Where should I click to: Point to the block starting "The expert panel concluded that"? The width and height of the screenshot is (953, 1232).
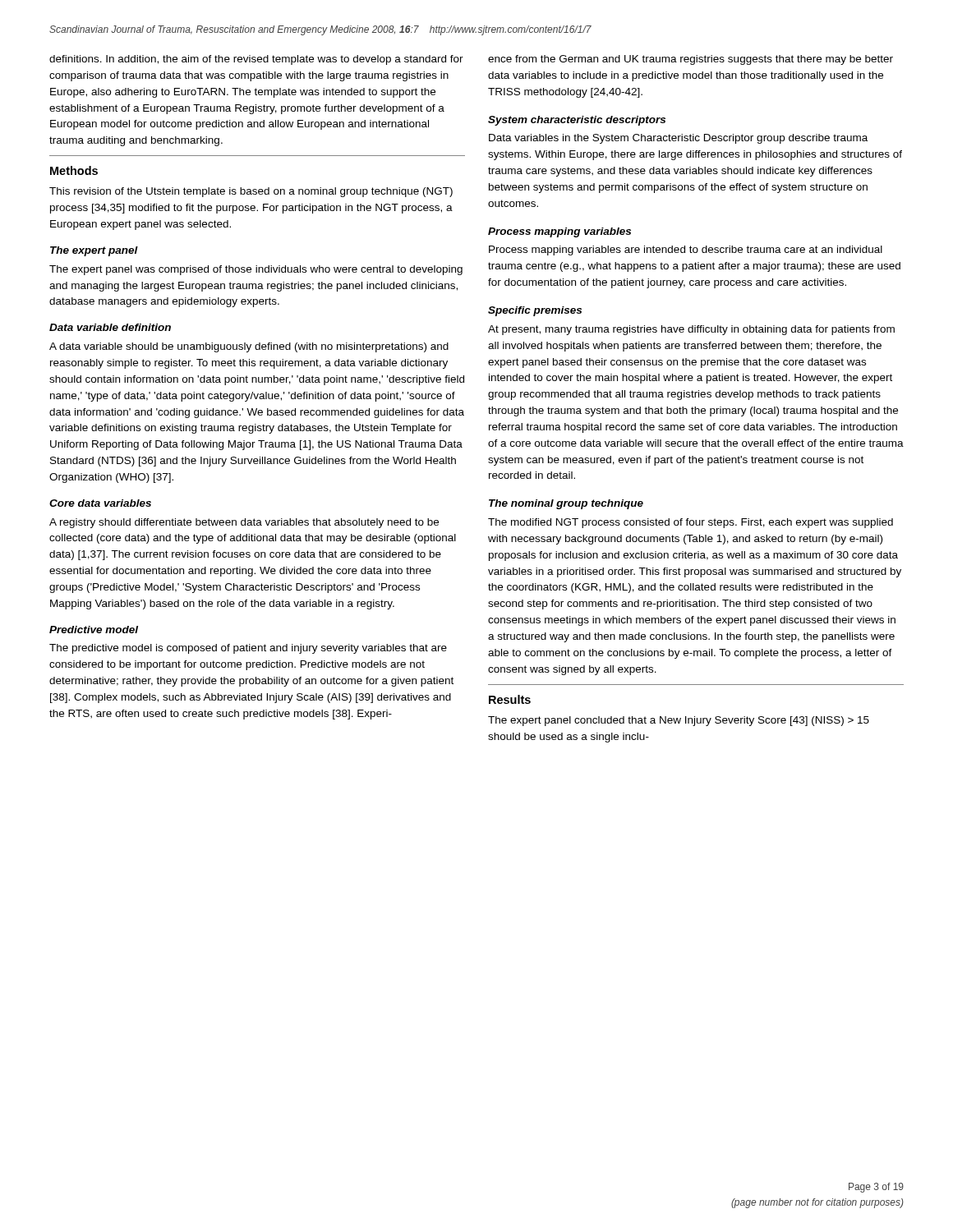tap(696, 728)
